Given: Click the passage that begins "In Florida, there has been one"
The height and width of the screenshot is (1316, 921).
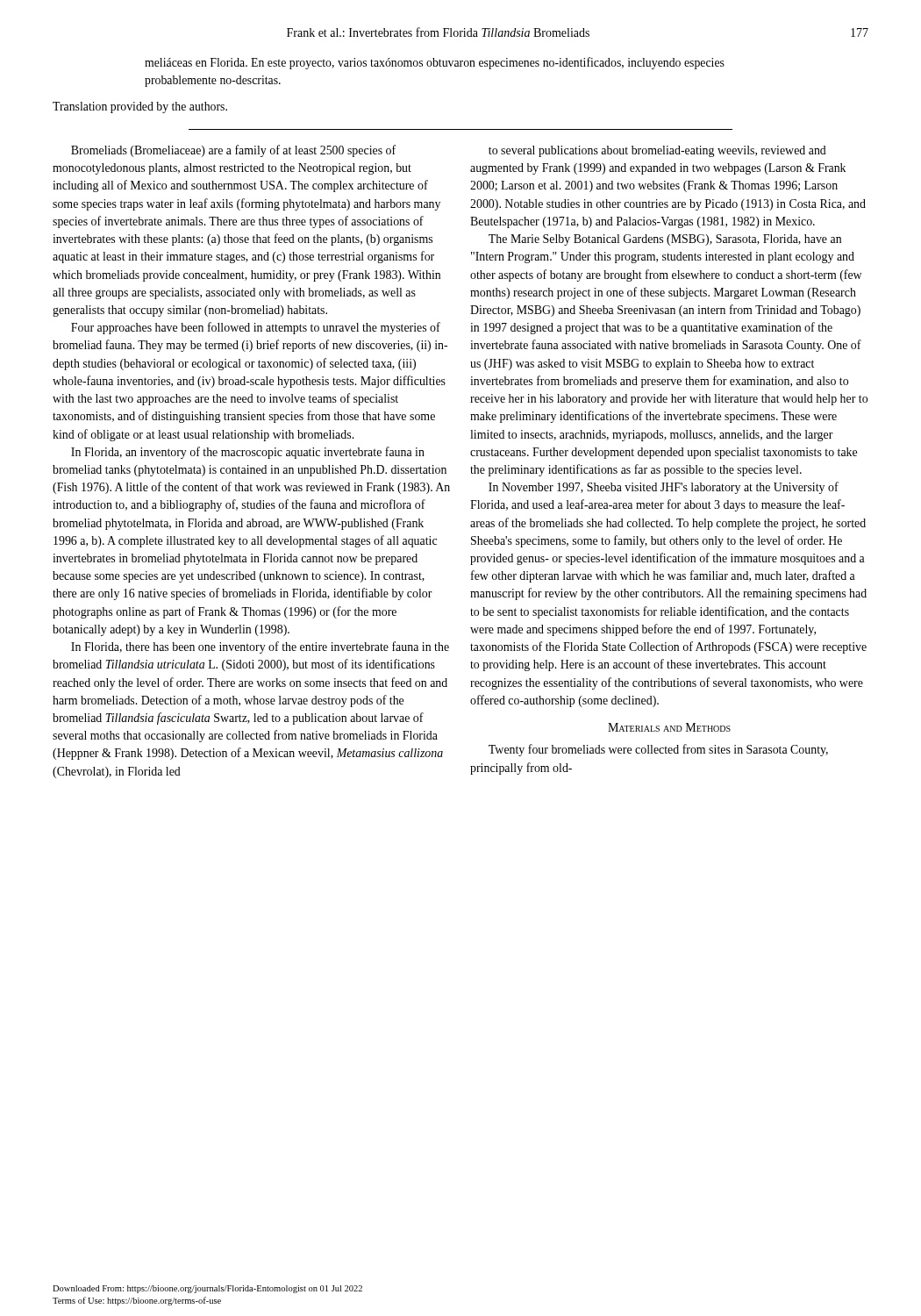Looking at the screenshot, I should pos(252,710).
